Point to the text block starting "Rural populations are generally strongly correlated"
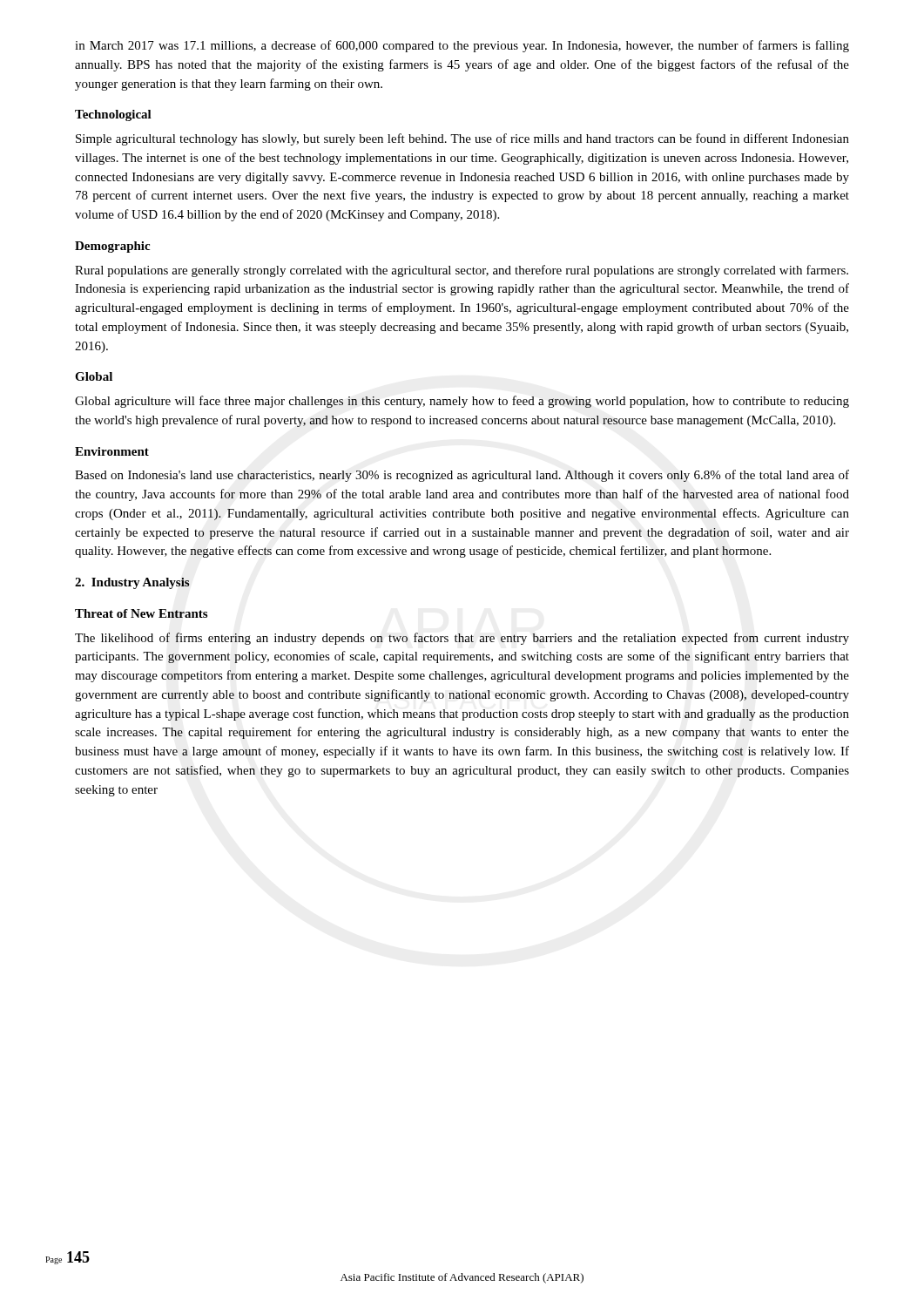Screen dimensions: 1307x924 click(x=462, y=308)
